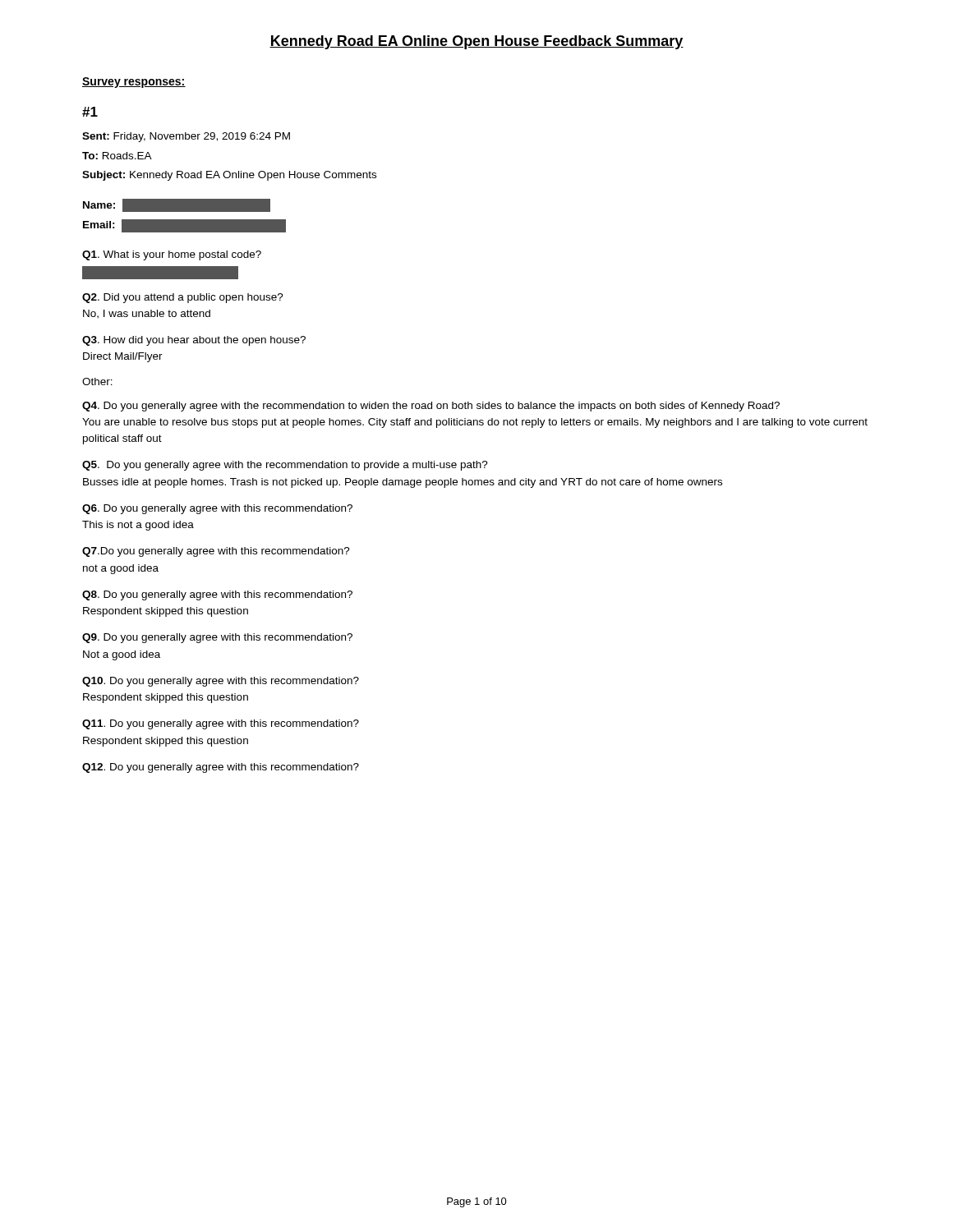Viewport: 953px width, 1232px height.
Task: Point to the element starting "Name: Email:"
Action: tap(177, 205)
